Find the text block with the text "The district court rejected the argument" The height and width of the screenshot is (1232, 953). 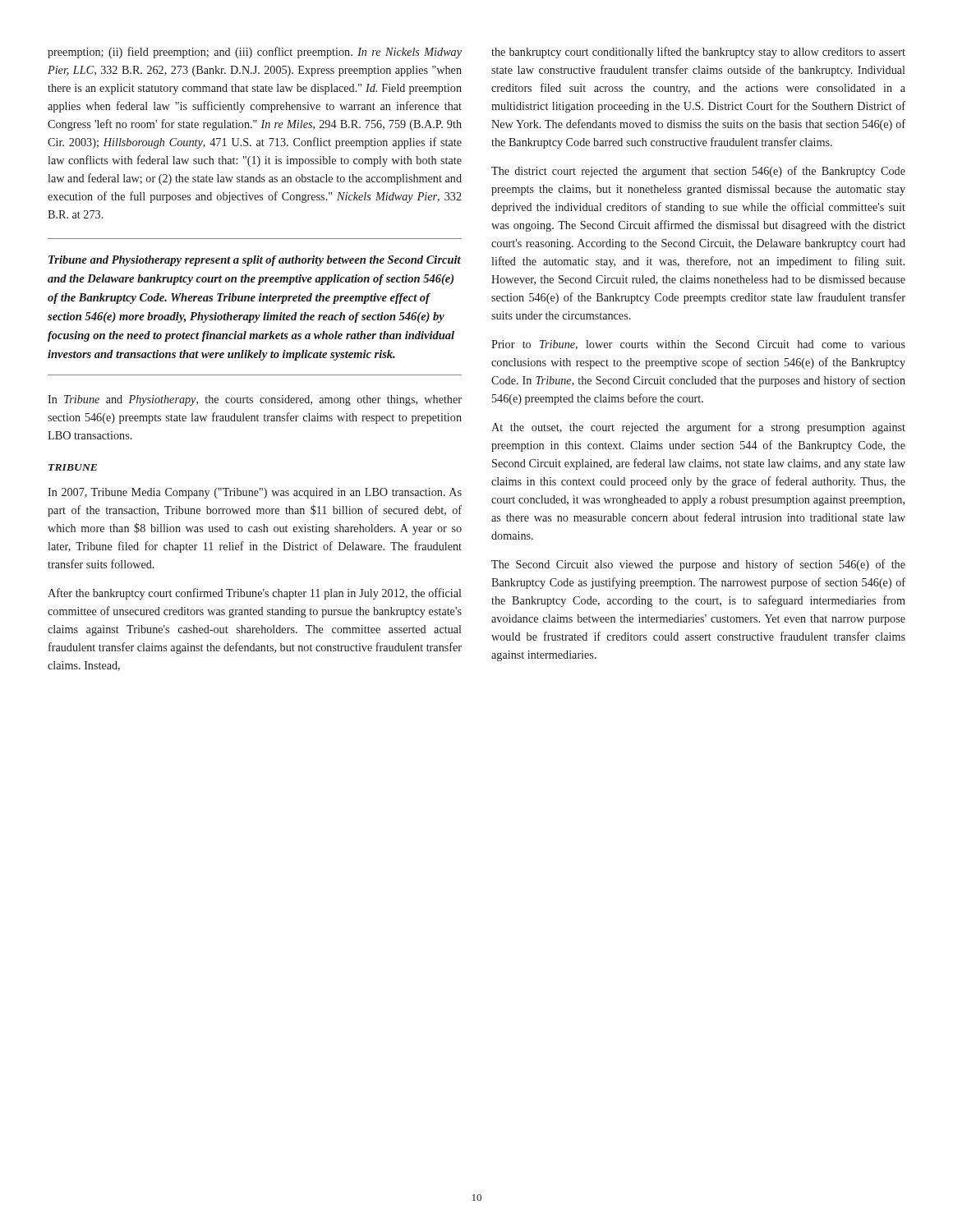[698, 243]
